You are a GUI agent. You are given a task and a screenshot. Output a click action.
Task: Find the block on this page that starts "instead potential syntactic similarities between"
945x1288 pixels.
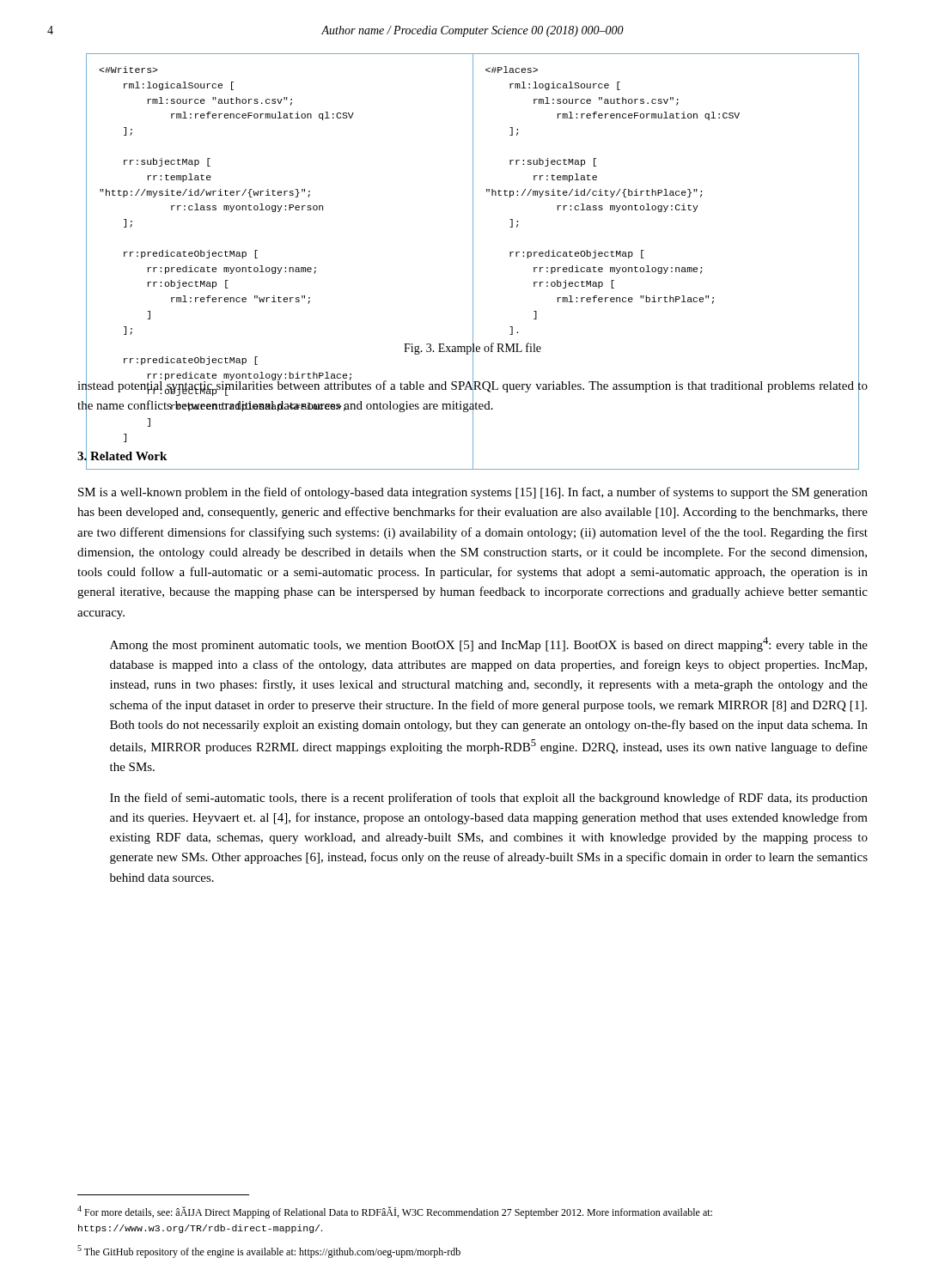coord(472,396)
